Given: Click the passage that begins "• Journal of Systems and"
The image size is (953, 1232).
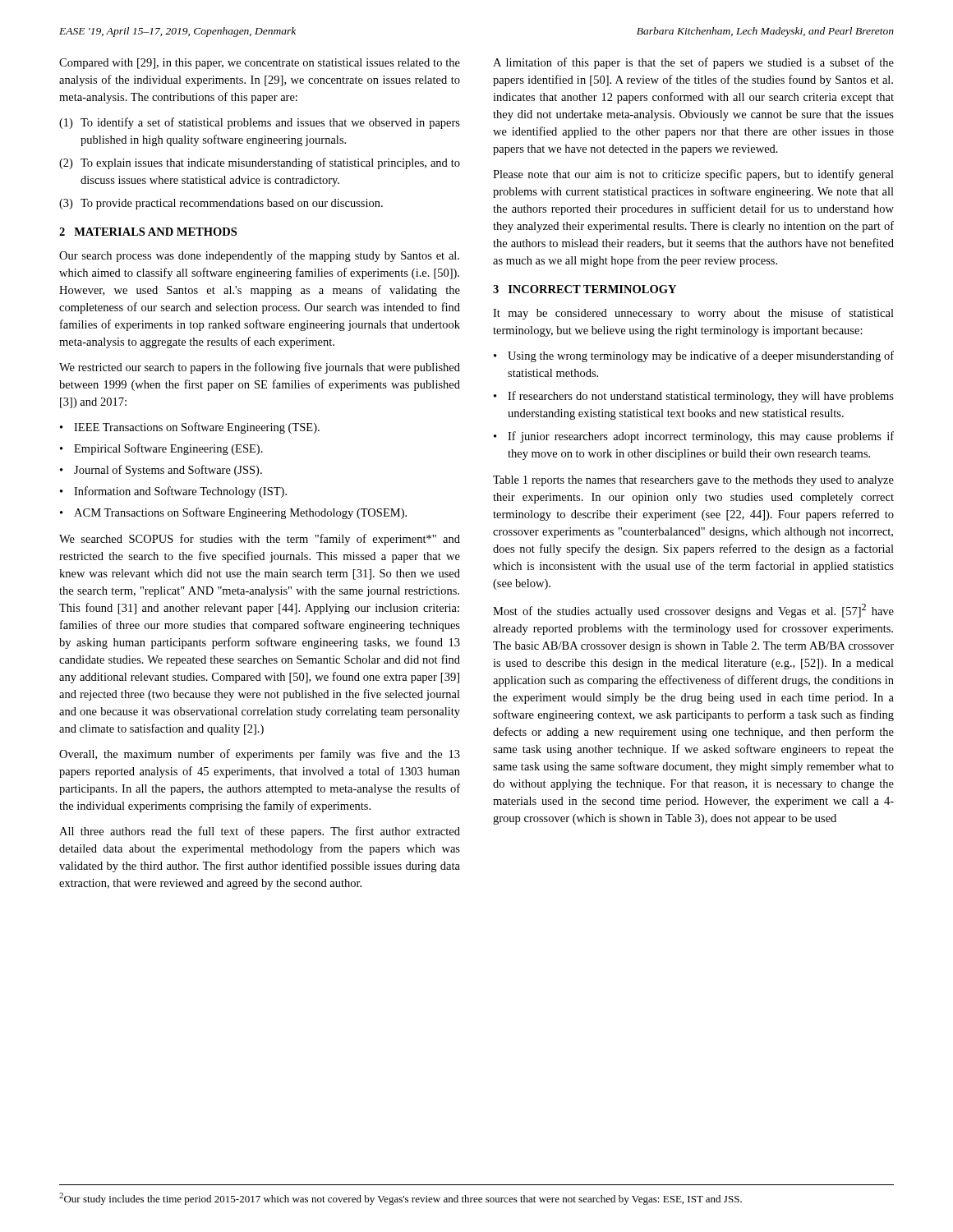Looking at the screenshot, I should coord(161,470).
